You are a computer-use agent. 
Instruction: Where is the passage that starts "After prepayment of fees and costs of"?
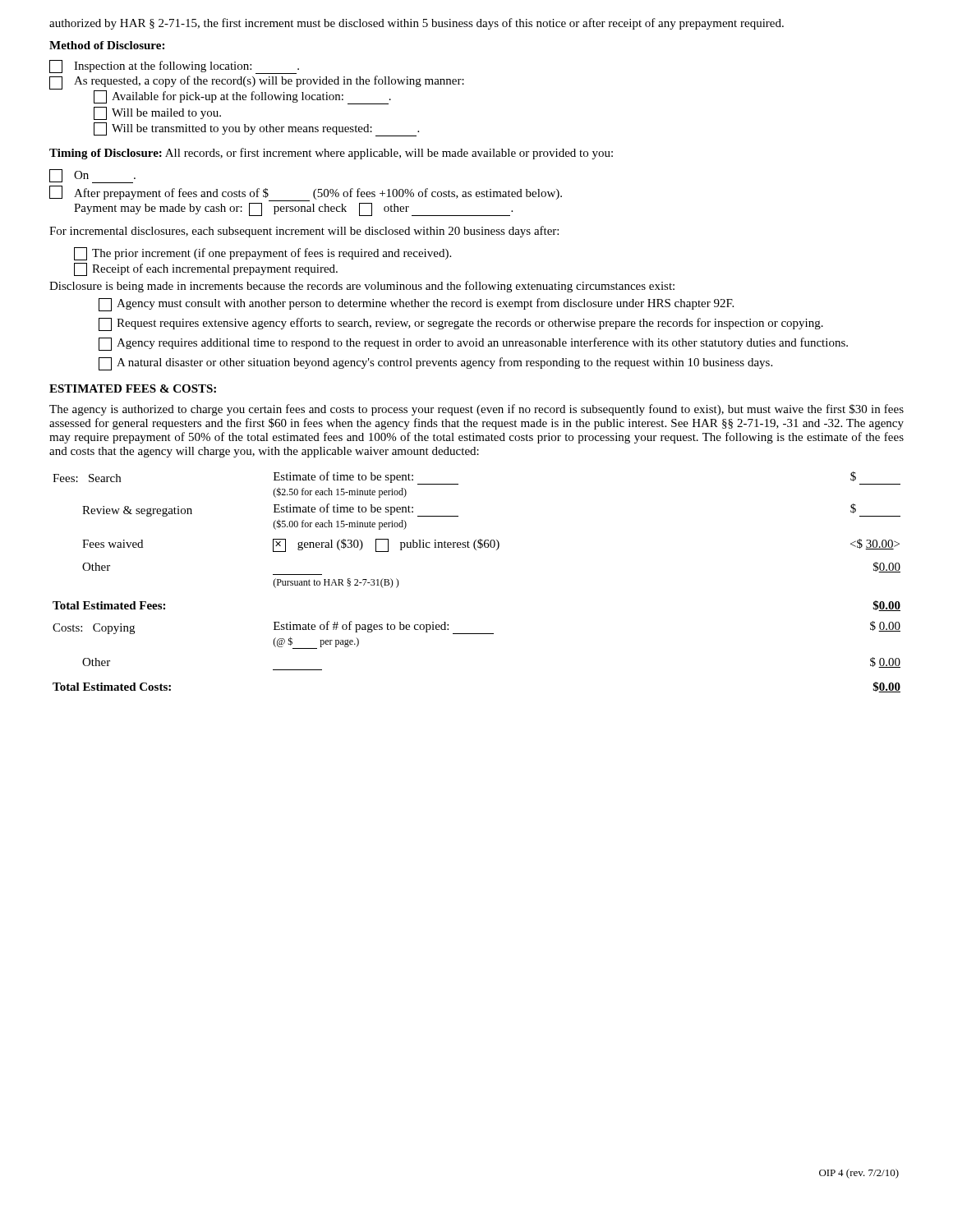click(x=318, y=201)
